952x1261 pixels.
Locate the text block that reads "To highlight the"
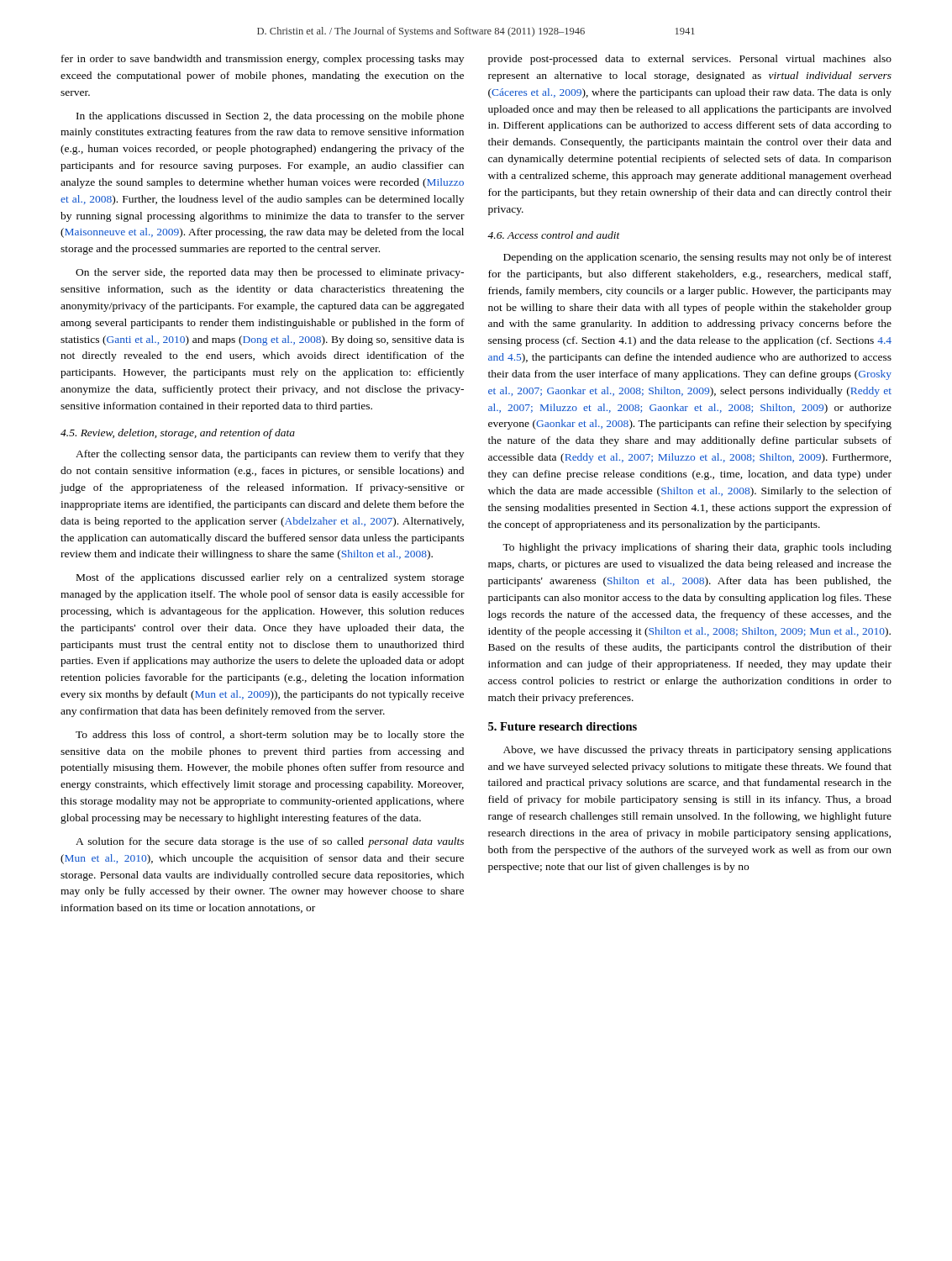690,622
